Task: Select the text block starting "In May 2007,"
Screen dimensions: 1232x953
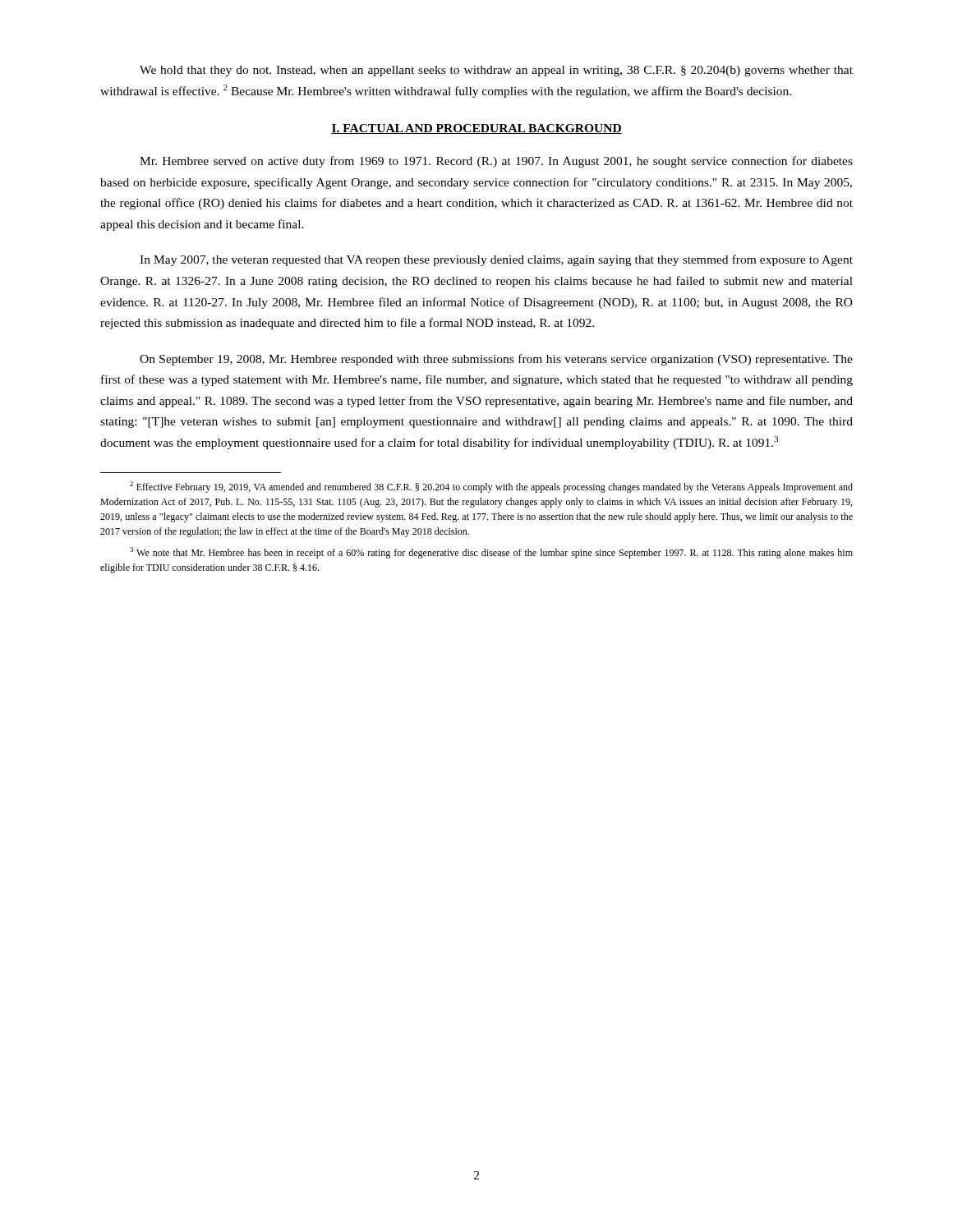Action: (x=476, y=291)
